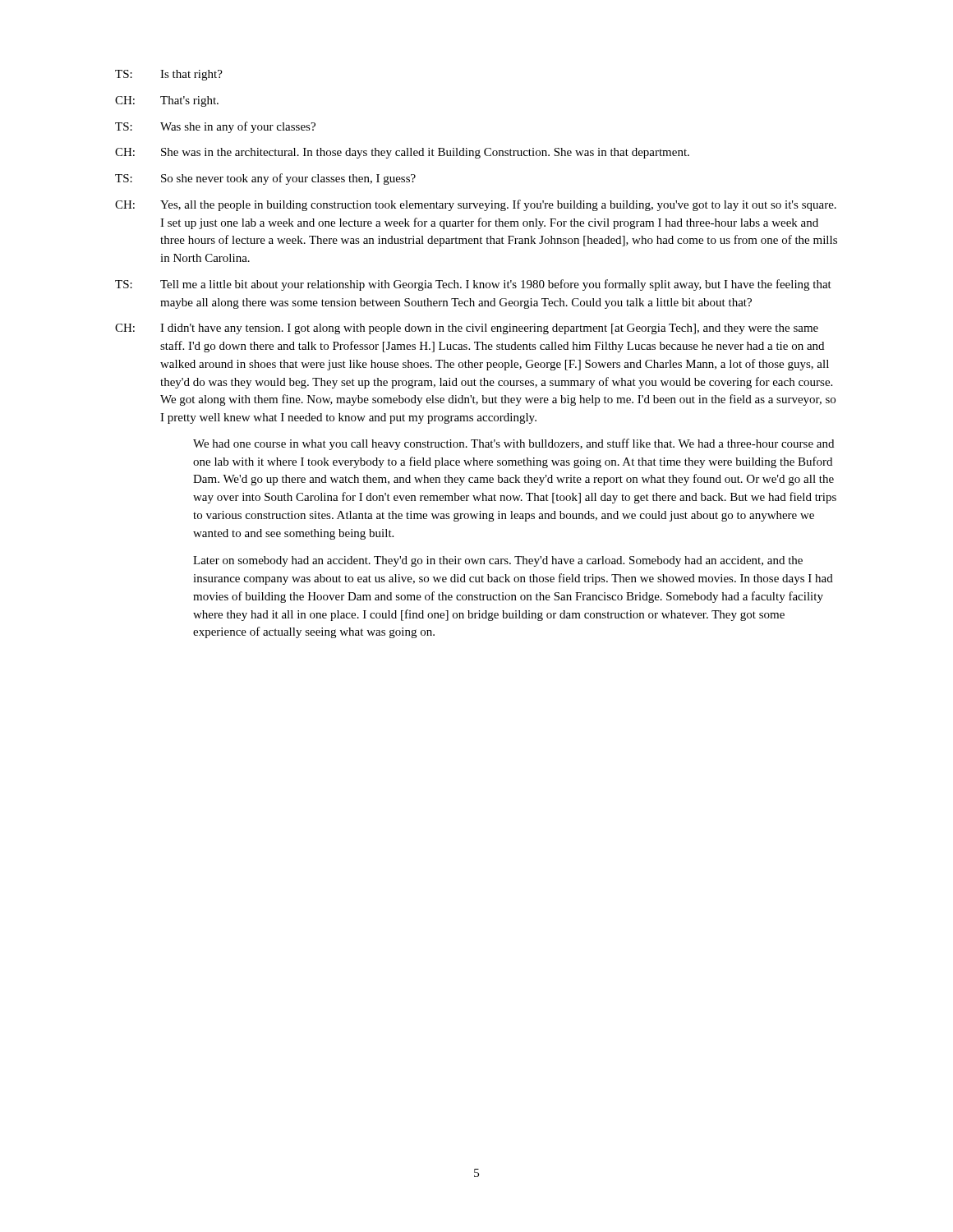Viewport: 953px width, 1232px height.
Task: Locate the block of text that opens with "TS: So she"
Action: click(x=265, y=179)
